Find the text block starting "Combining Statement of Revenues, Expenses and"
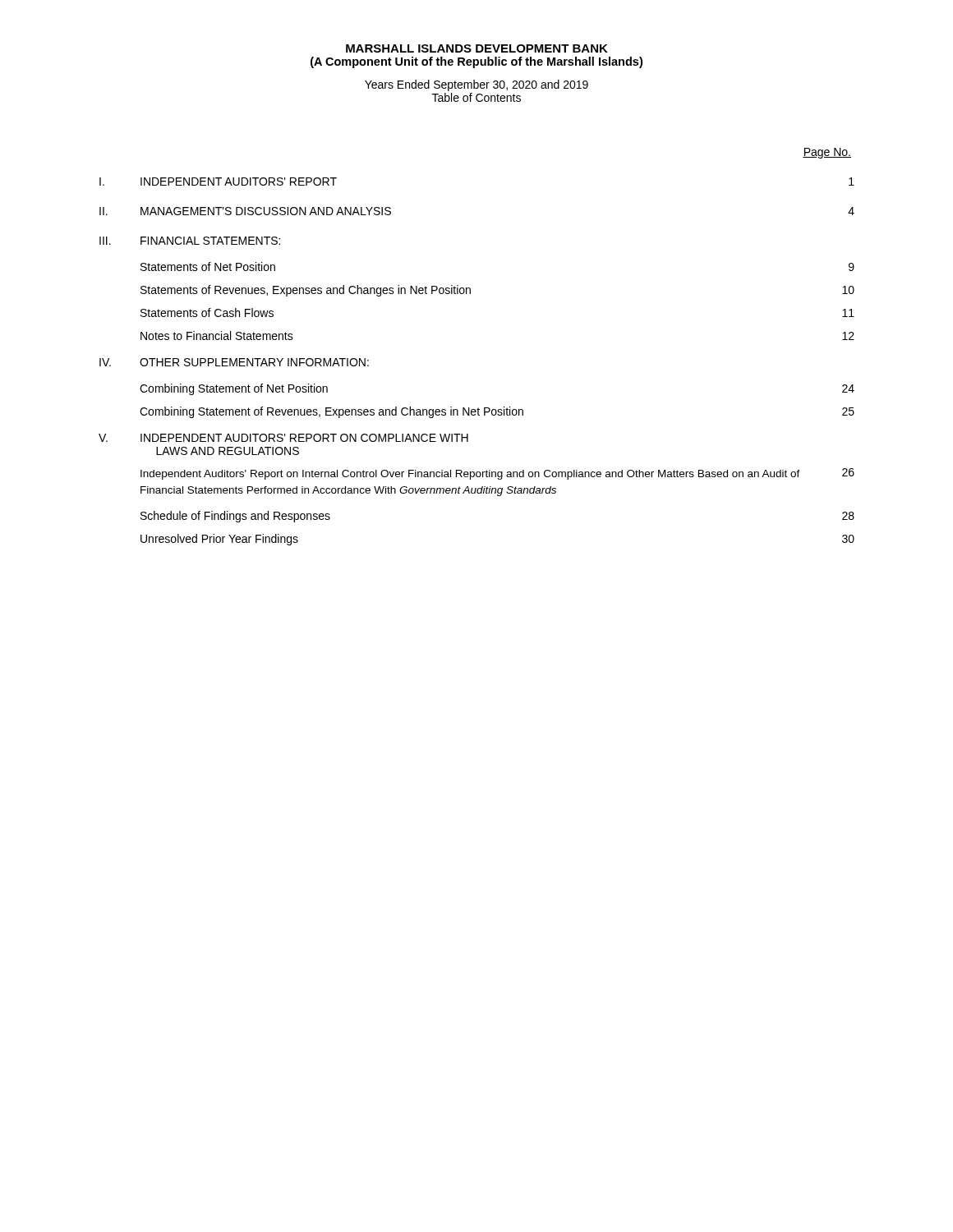Viewport: 953px width, 1232px height. click(476, 411)
